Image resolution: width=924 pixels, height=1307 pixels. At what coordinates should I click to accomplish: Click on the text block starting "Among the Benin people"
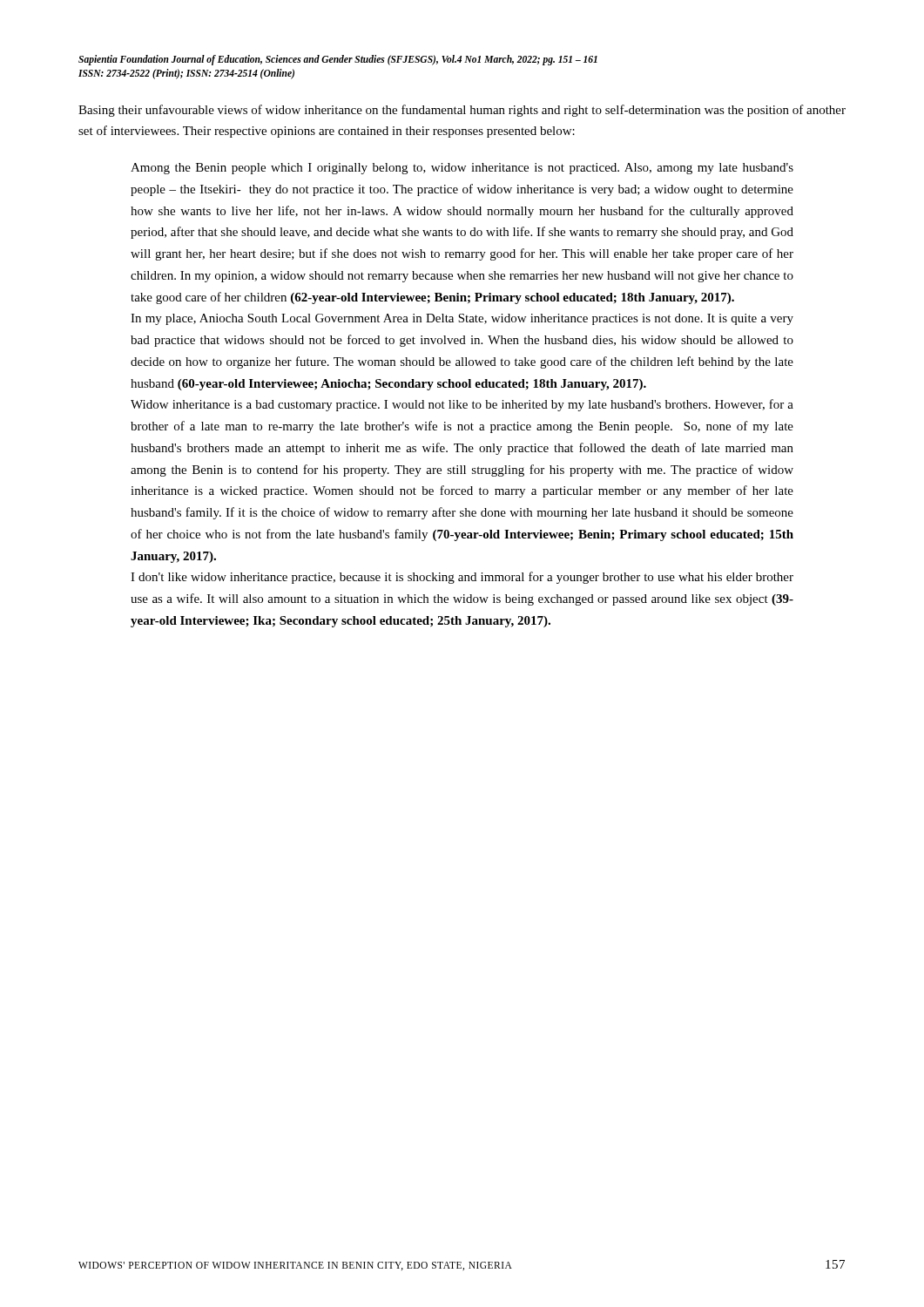pyautogui.click(x=462, y=232)
